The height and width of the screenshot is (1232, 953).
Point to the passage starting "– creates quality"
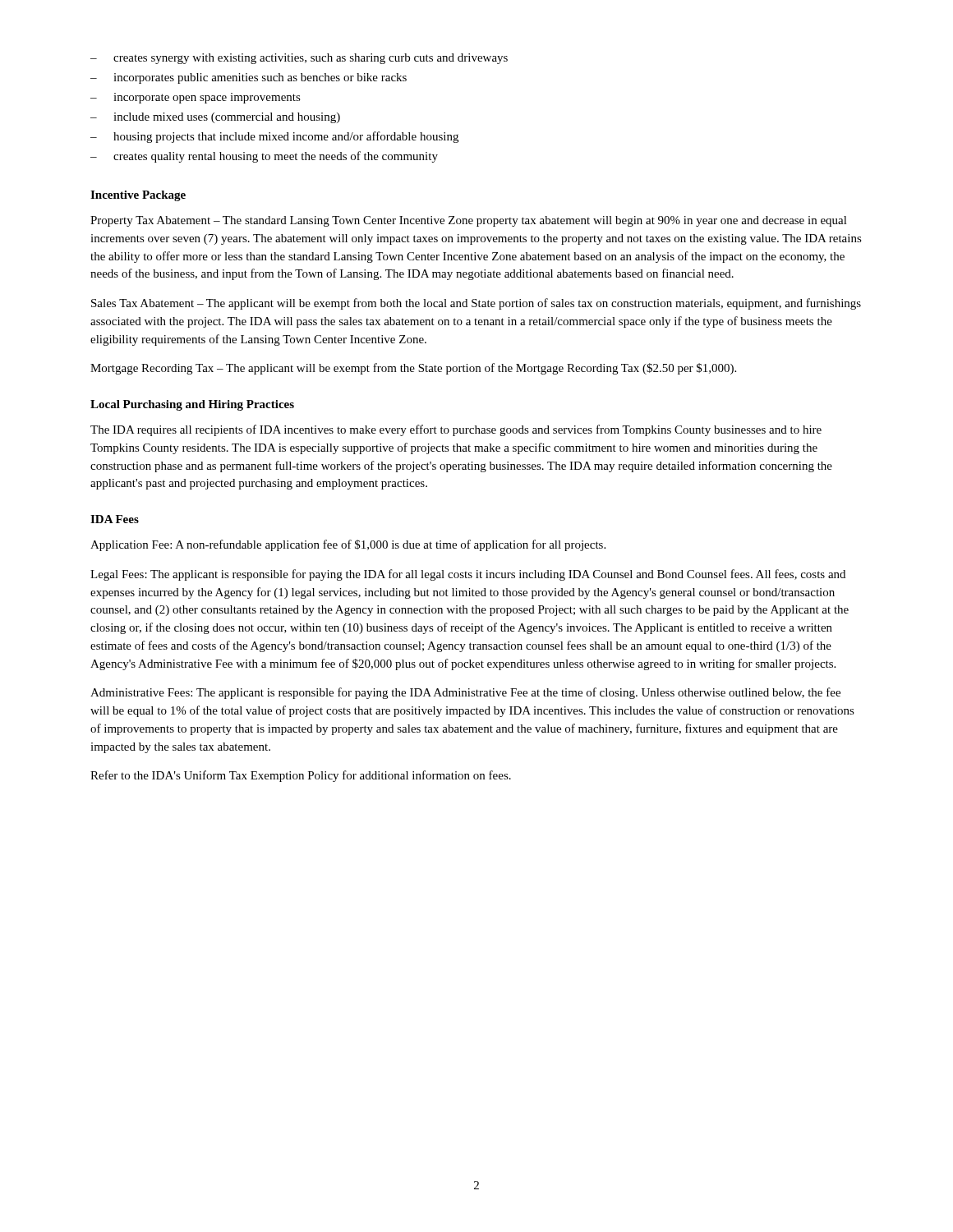264,156
